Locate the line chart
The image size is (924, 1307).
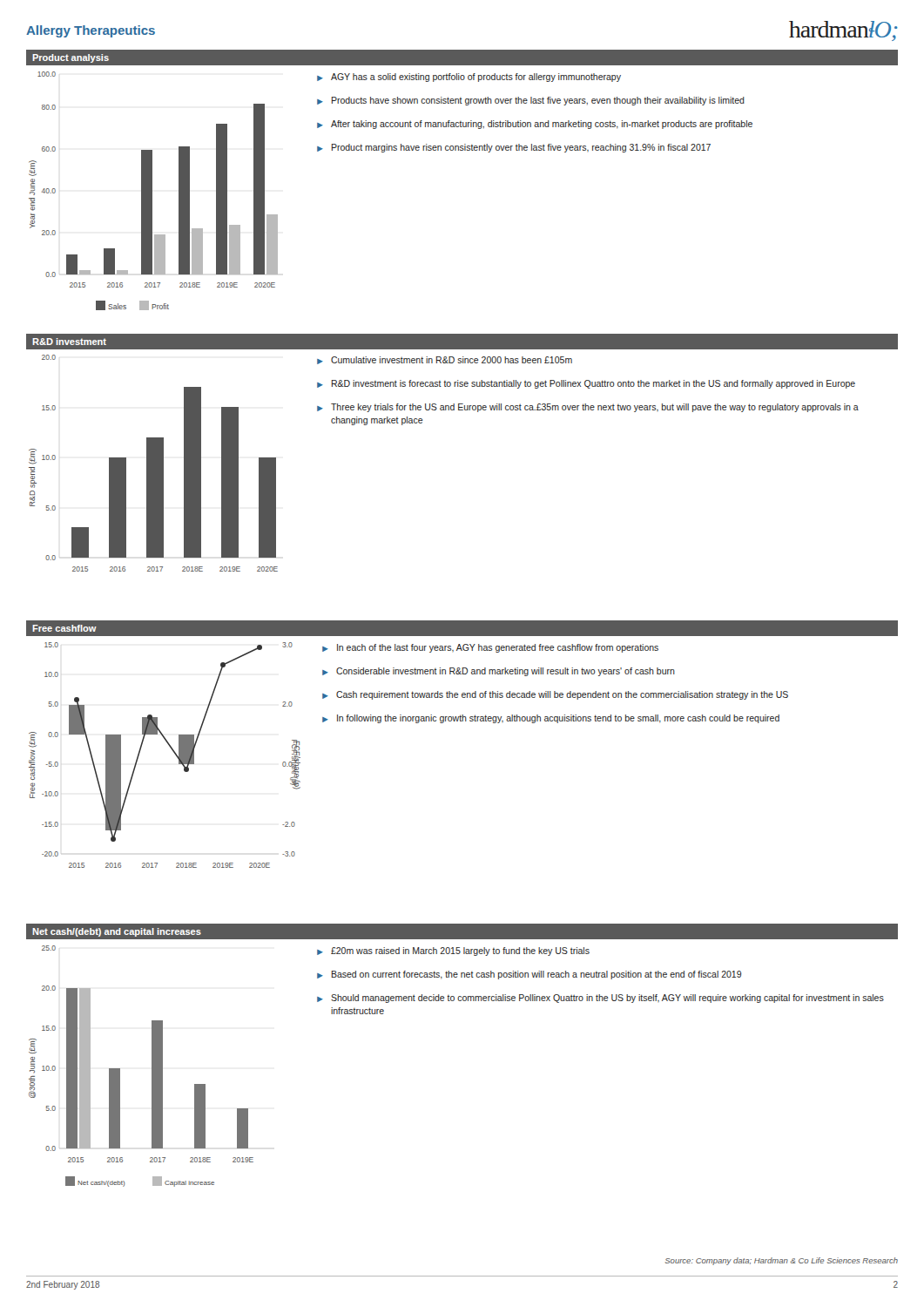pyautogui.click(x=165, y=771)
